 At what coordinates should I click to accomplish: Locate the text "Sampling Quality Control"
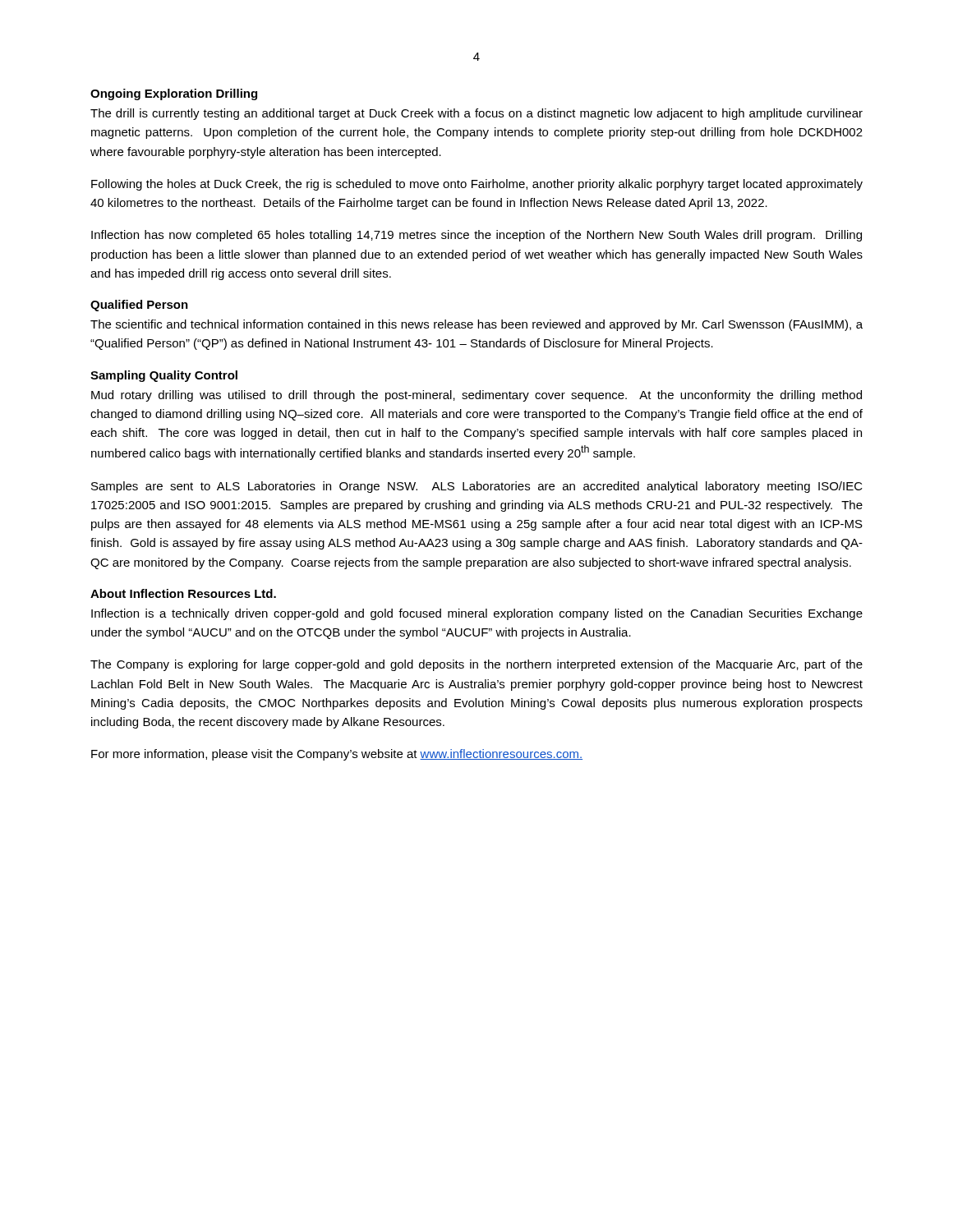(164, 375)
